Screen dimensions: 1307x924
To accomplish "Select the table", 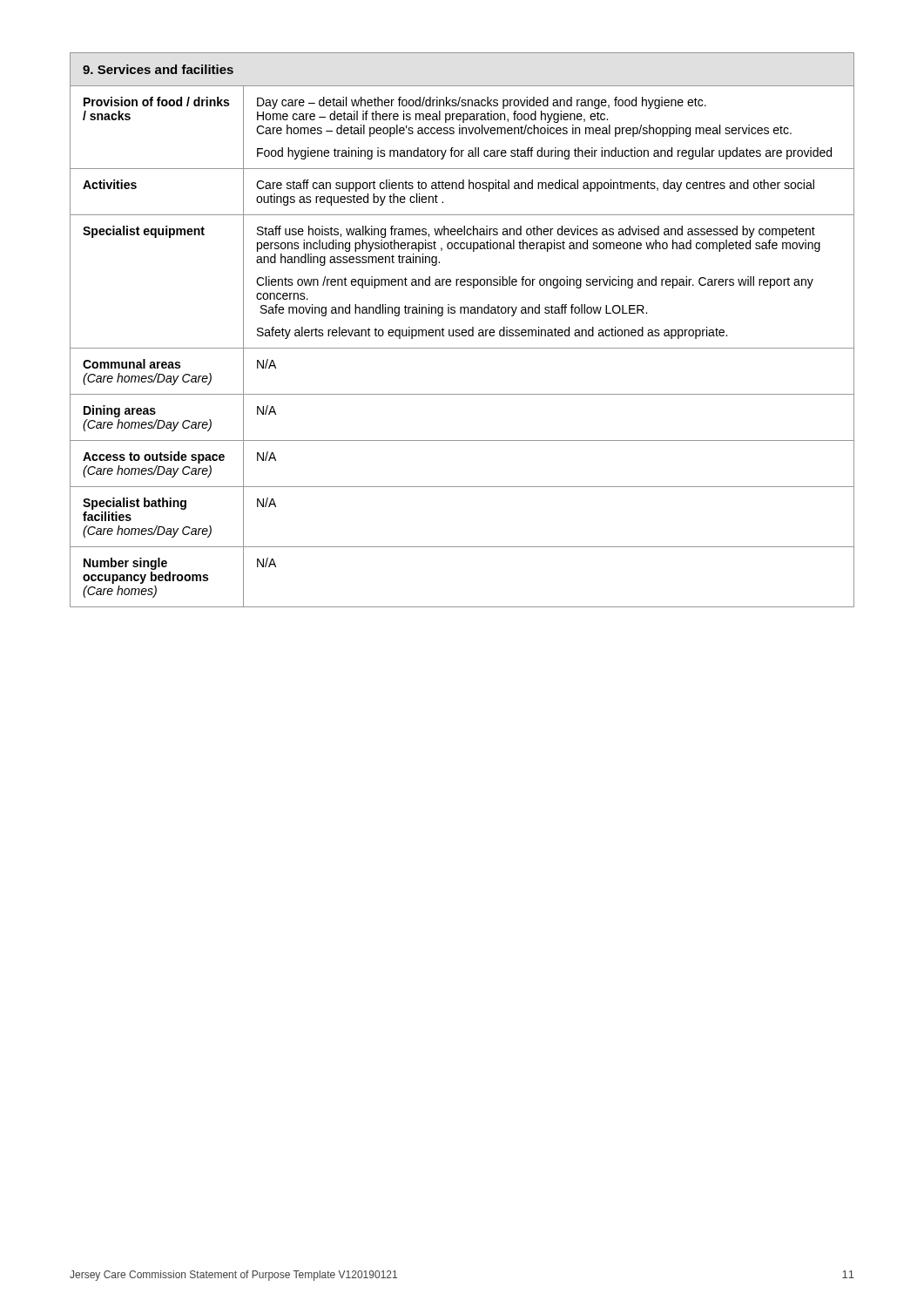I will (x=462, y=330).
